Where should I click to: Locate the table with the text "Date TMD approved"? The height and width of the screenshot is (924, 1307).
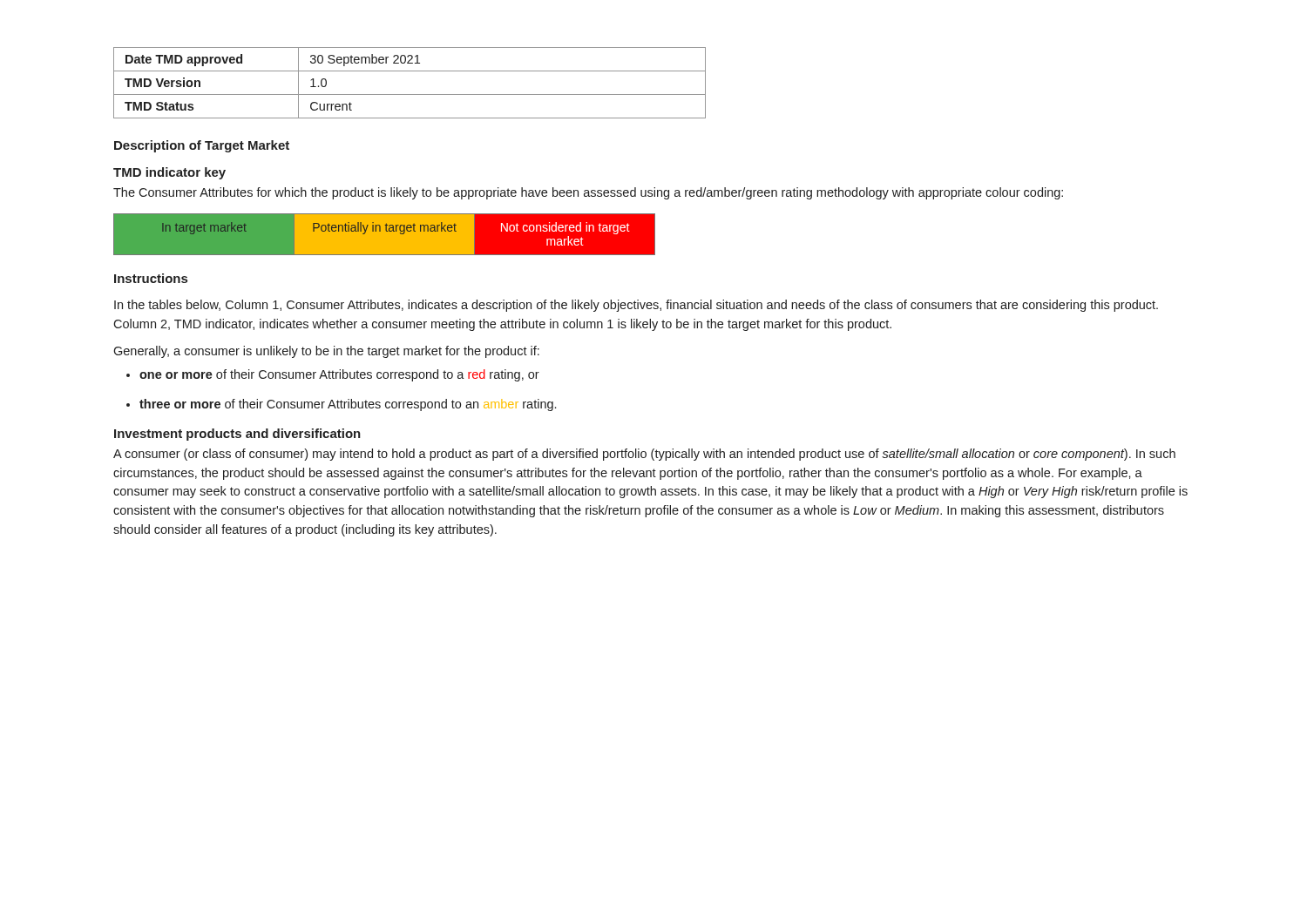coord(654,83)
